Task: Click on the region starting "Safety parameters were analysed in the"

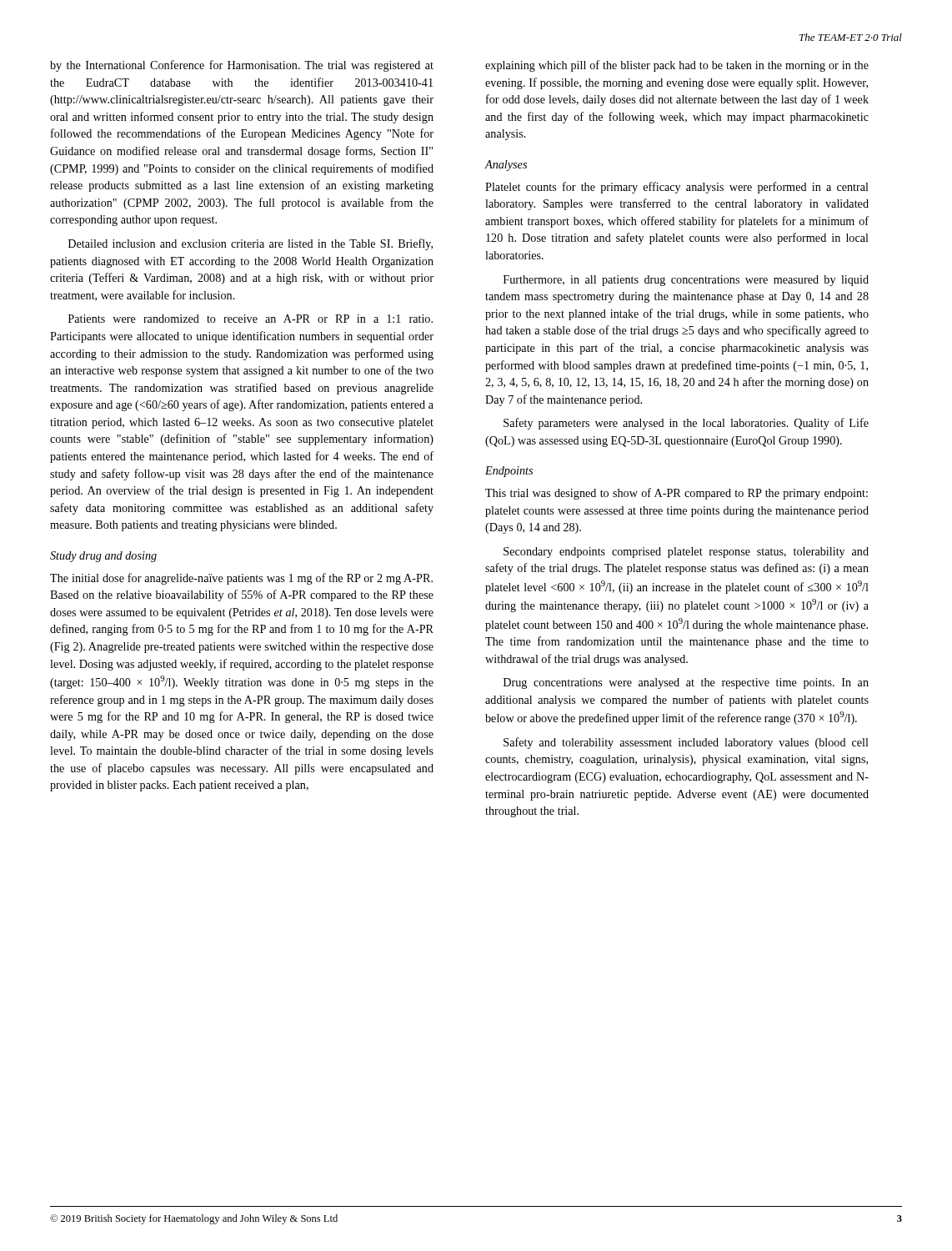Action: [x=677, y=432]
